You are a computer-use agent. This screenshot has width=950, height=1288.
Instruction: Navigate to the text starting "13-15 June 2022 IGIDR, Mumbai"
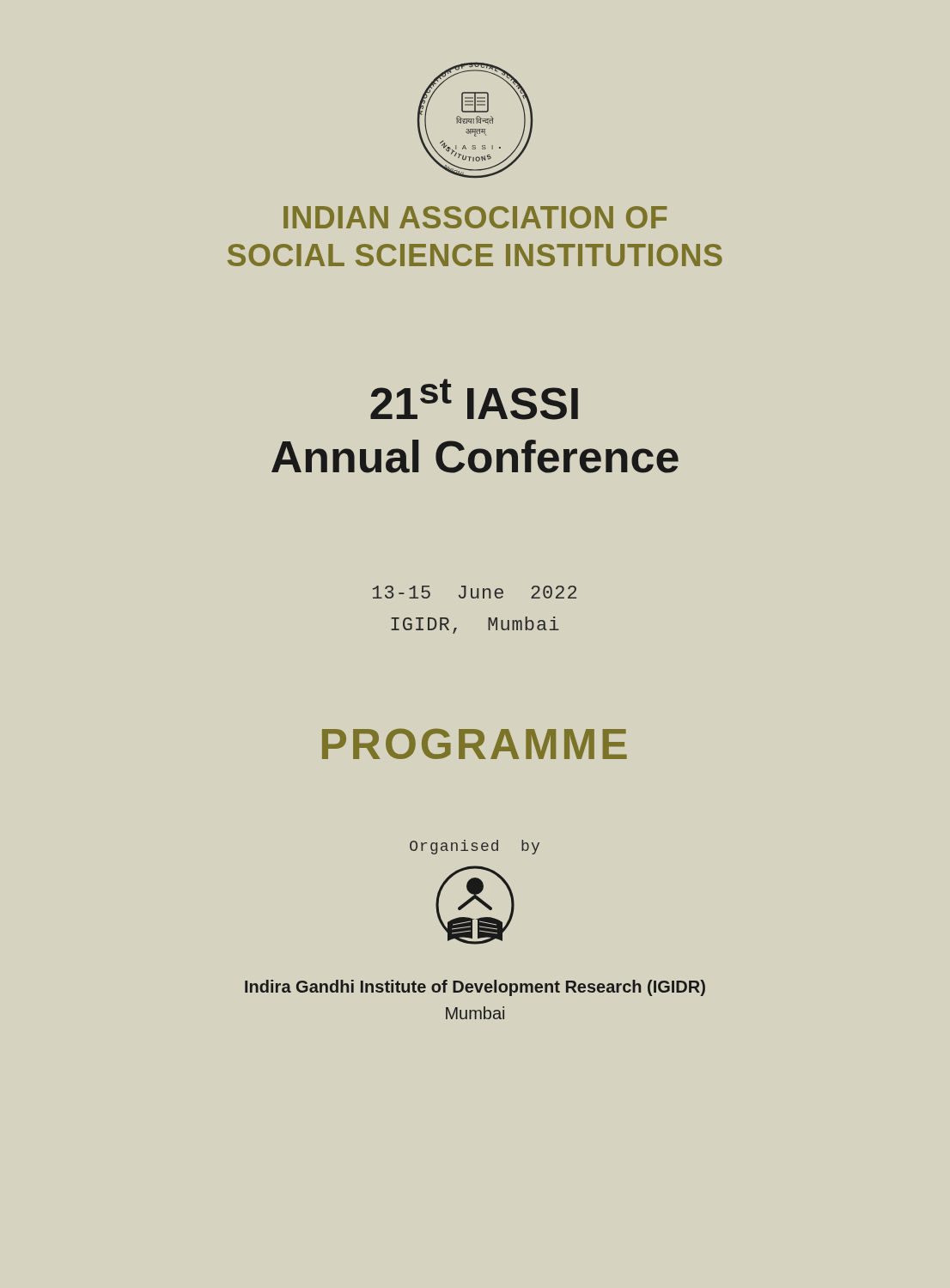point(475,592)
